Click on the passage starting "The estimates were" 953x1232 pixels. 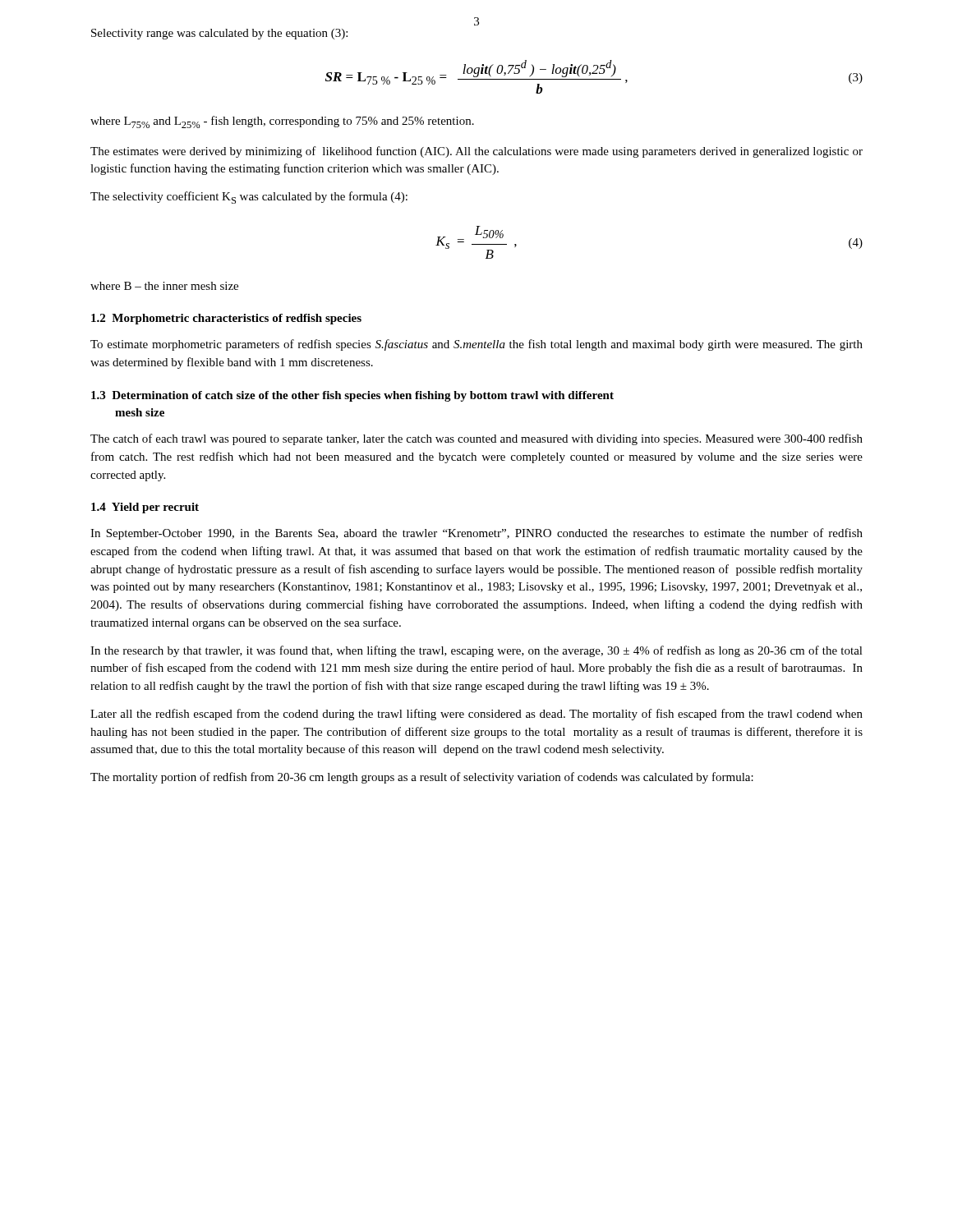pyautogui.click(x=476, y=160)
